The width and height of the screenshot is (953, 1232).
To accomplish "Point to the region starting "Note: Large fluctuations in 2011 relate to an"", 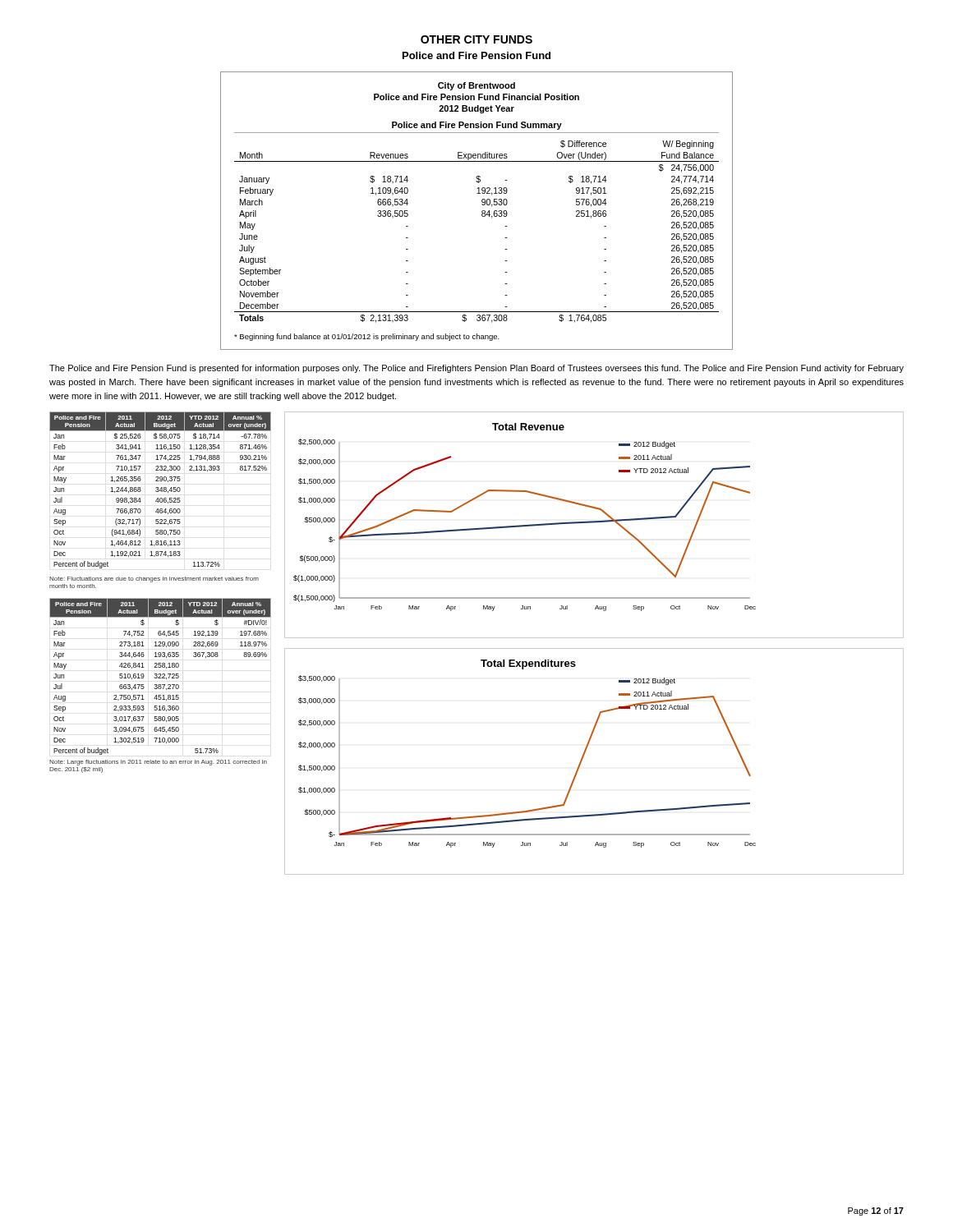I will coord(158,766).
